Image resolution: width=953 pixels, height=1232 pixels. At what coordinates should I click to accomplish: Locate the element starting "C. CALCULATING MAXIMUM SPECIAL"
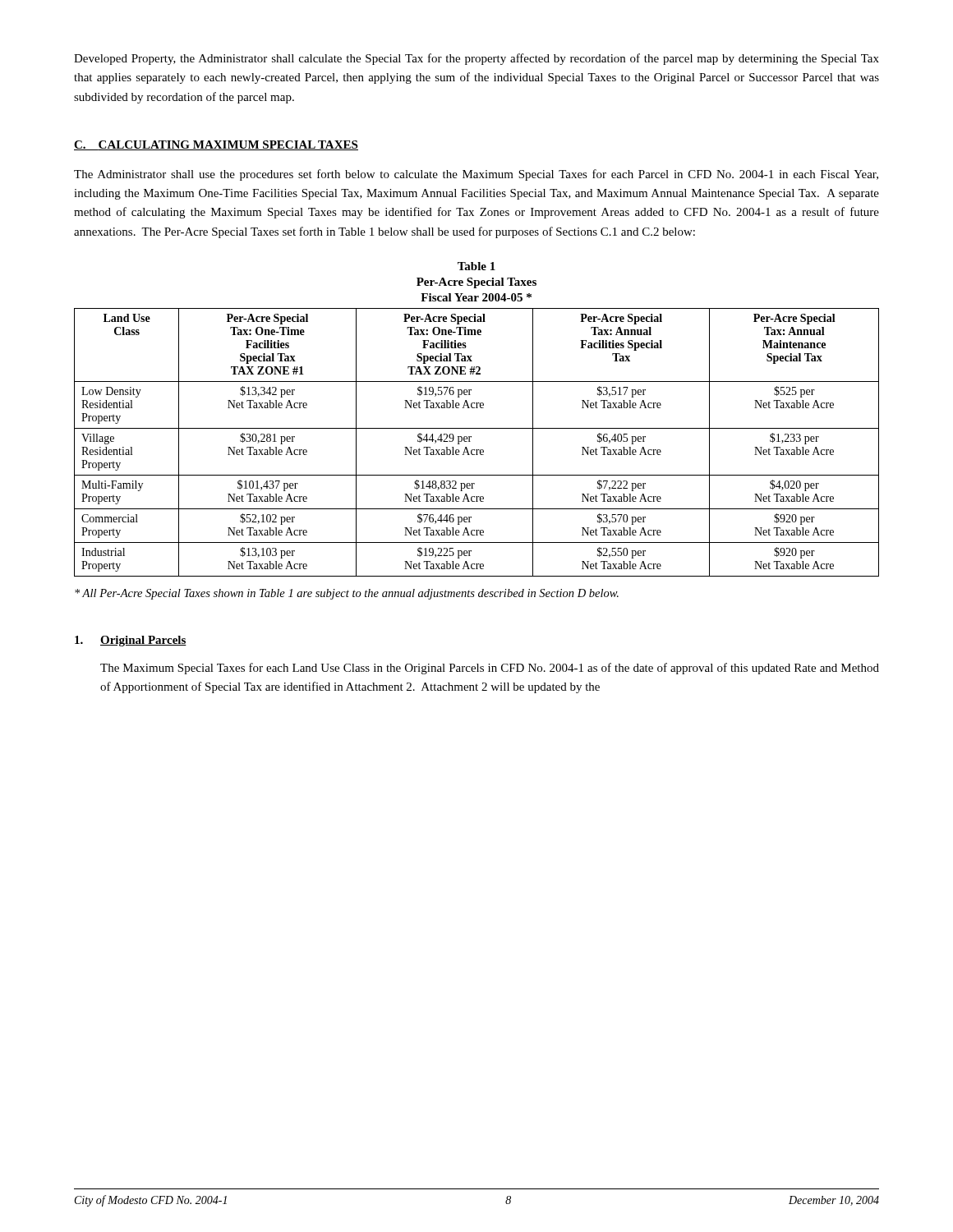216,144
